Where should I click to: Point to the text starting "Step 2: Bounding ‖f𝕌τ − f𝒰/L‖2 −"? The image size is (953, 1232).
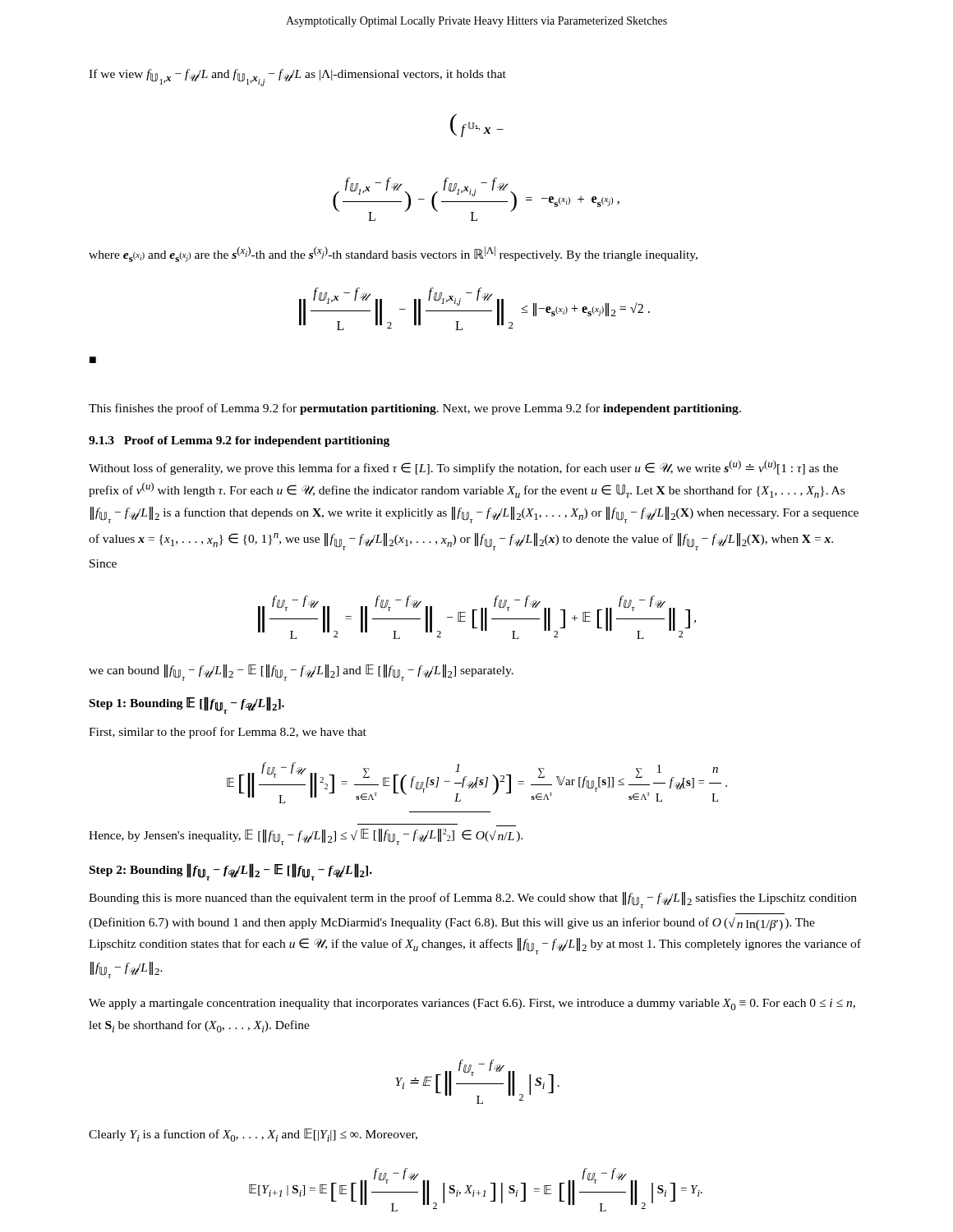pos(230,872)
